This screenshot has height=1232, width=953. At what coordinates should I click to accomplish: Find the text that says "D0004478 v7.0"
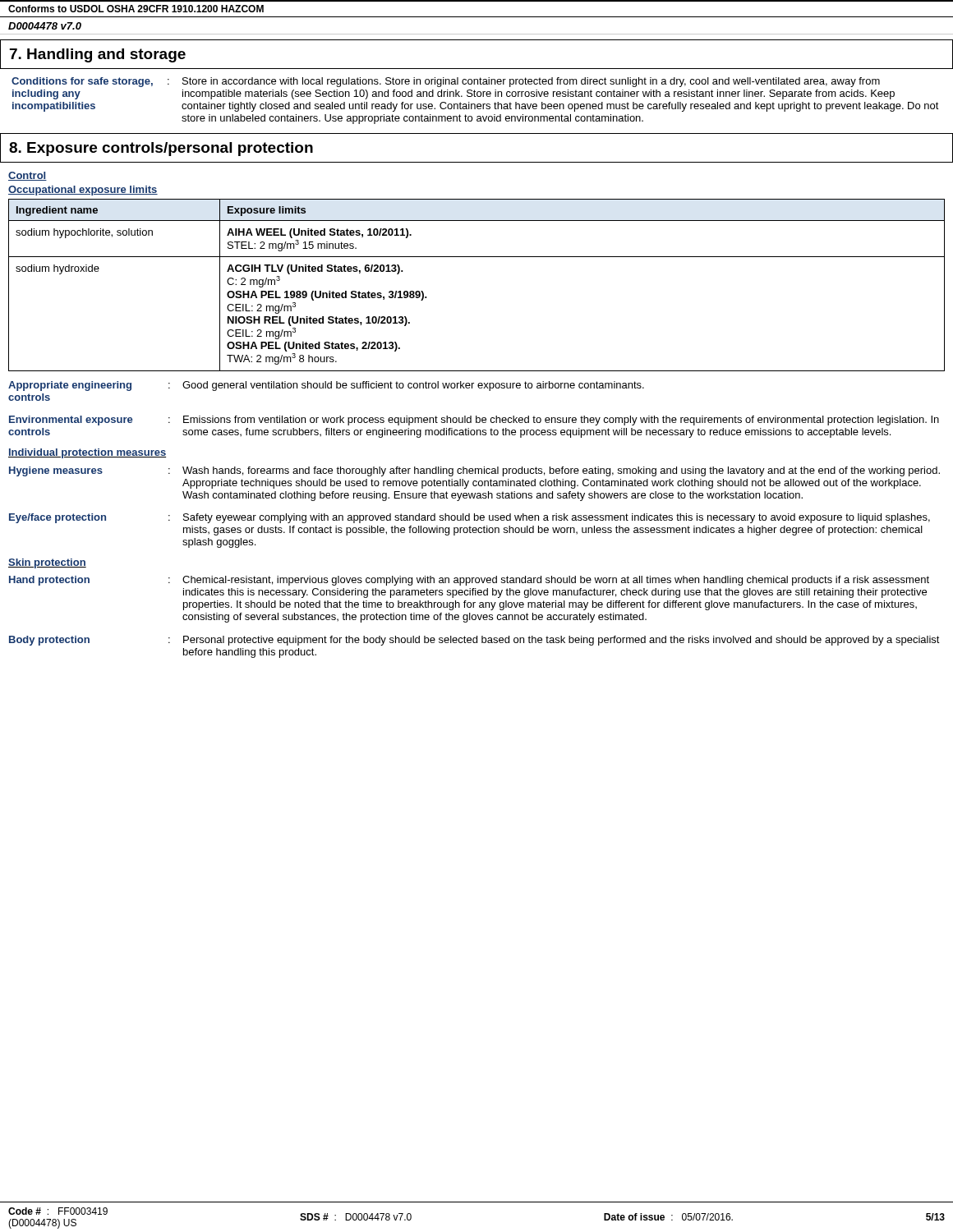tap(45, 26)
